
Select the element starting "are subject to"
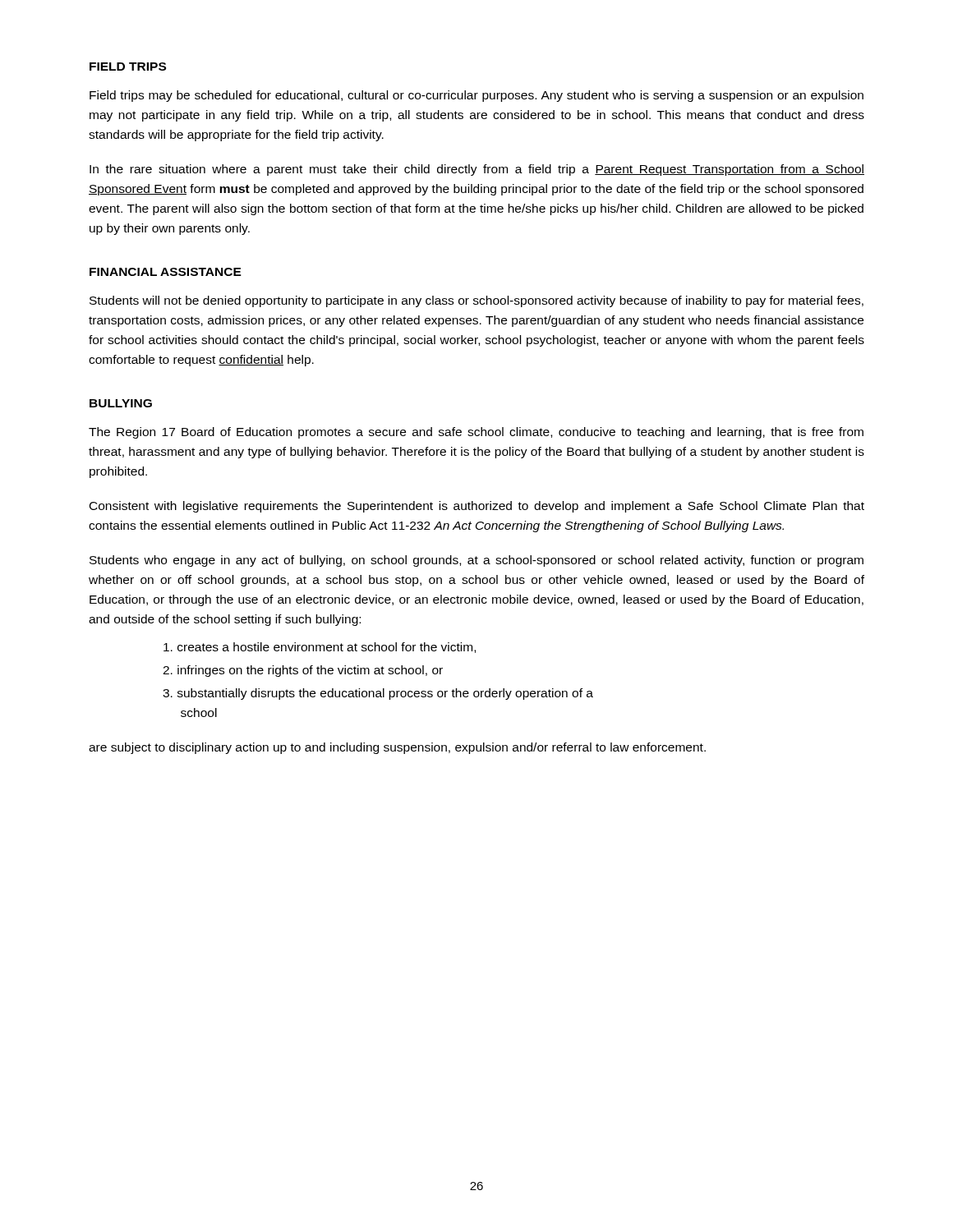click(398, 747)
